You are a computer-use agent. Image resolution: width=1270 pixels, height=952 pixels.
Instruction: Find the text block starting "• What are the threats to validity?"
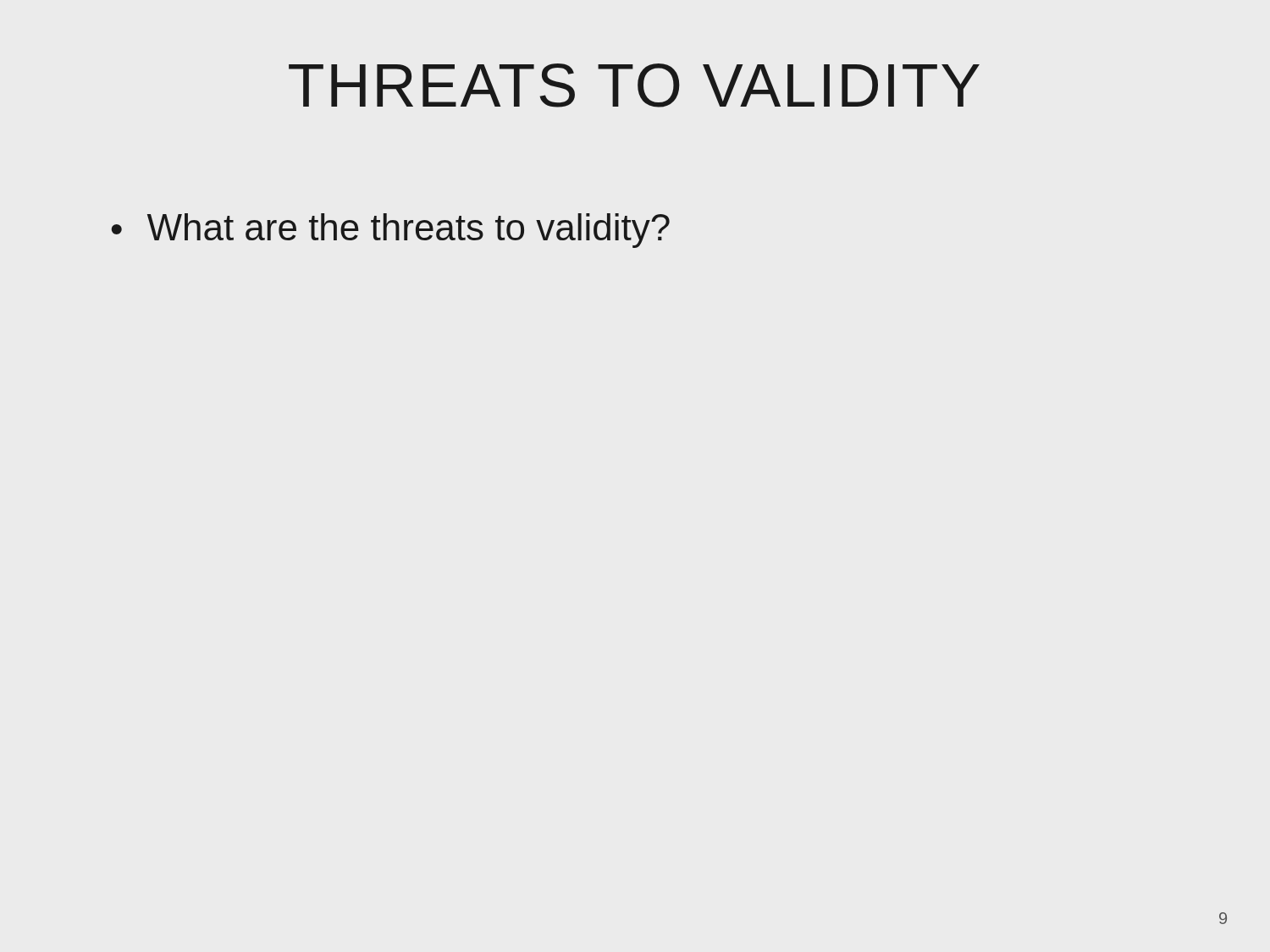pyautogui.click(x=390, y=228)
